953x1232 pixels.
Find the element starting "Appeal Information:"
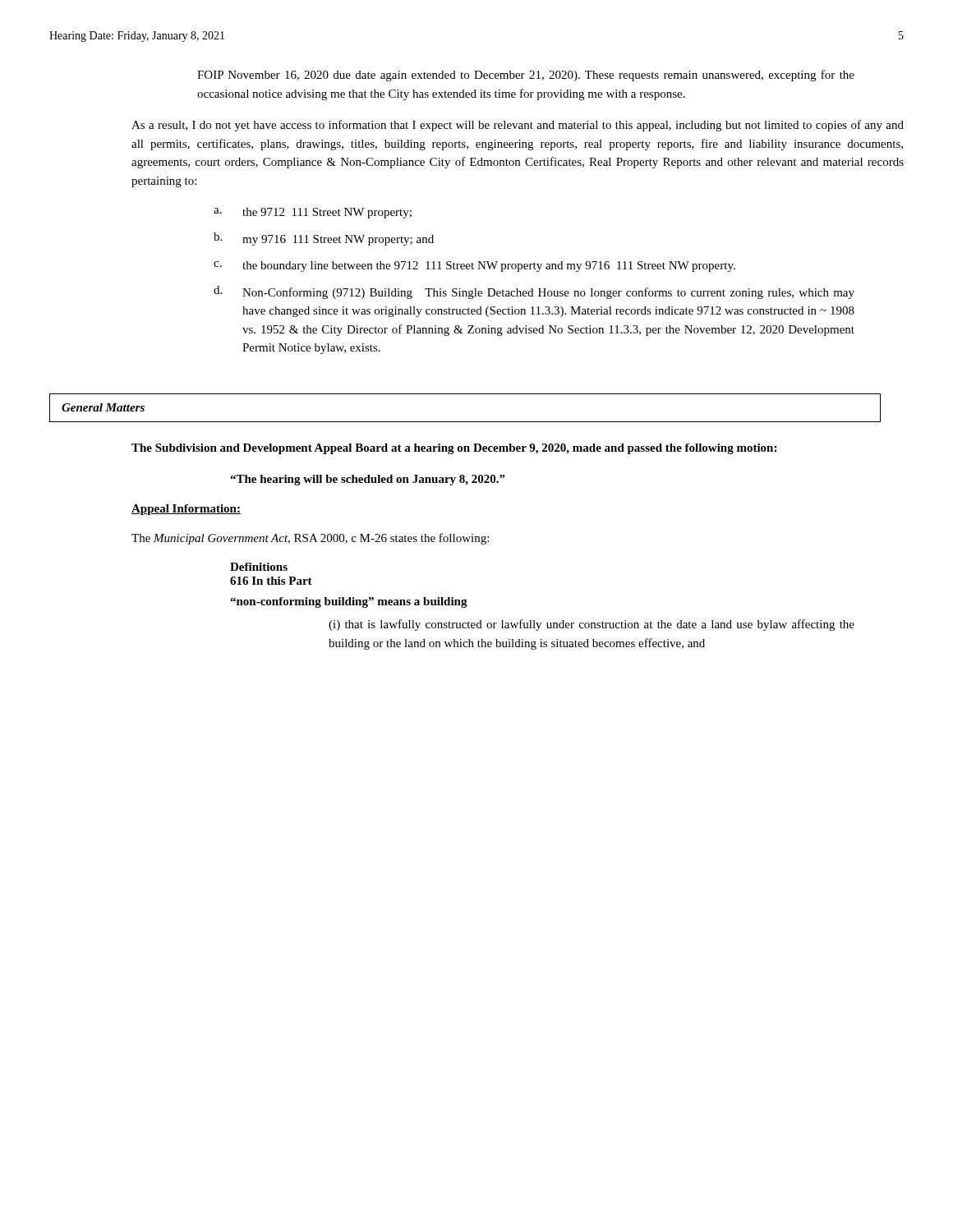tap(186, 508)
